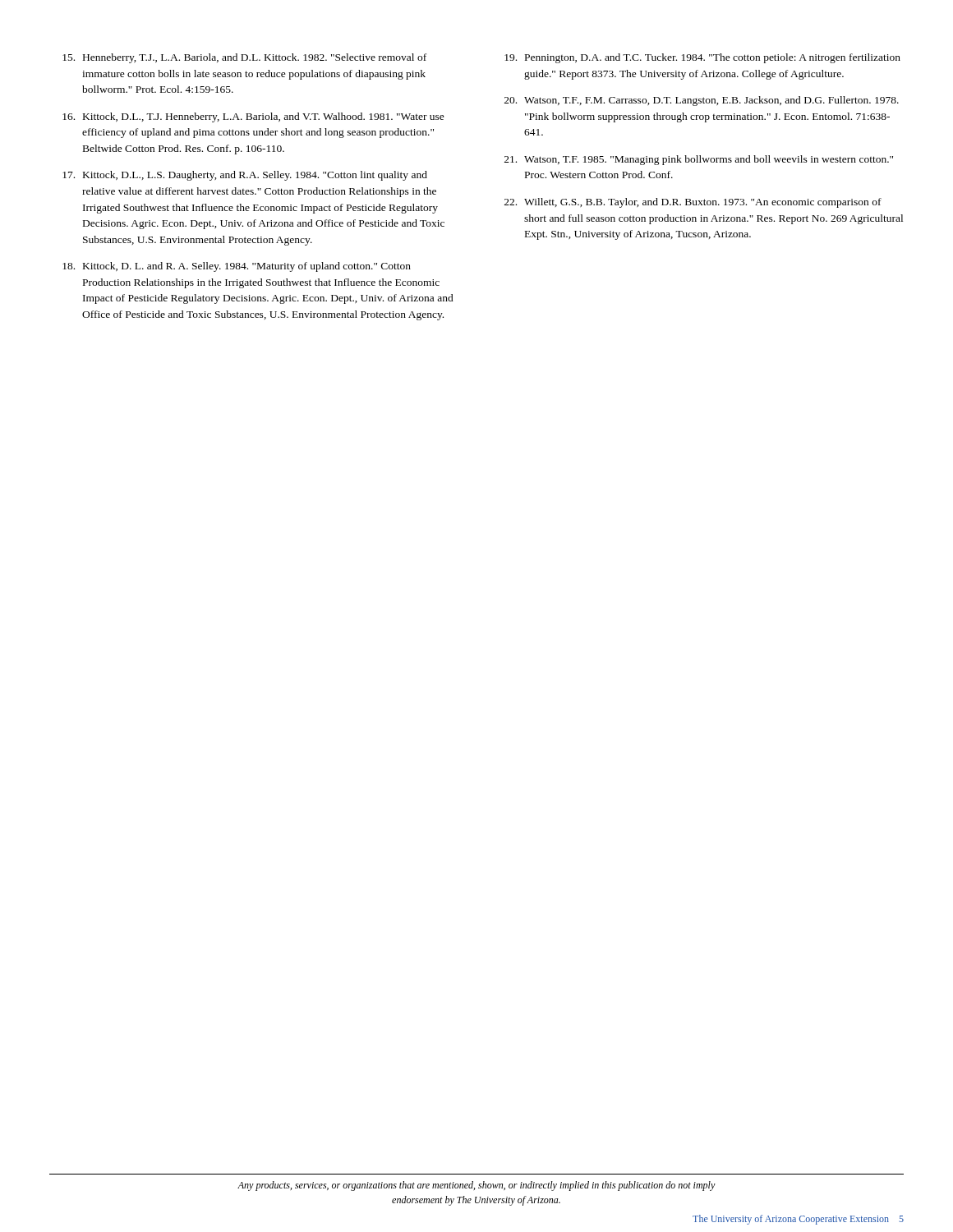This screenshot has width=953, height=1232.
Task: Where is the passage that starts "20. Watson, T.F.,"?
Action: tap(698, 116)
